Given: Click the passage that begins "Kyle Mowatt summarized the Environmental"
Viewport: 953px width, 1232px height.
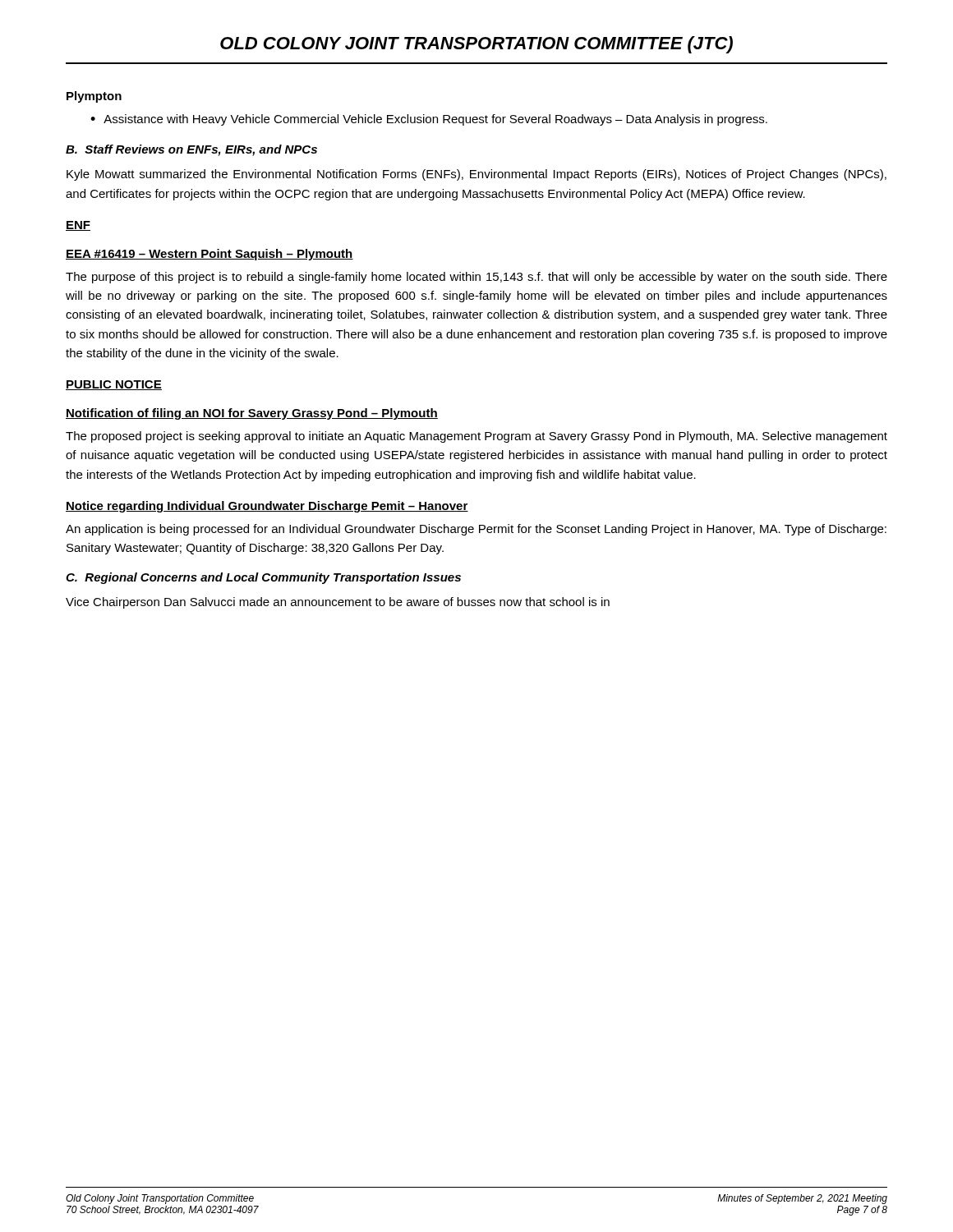Looking at the screenshot, I should [476, 184].
